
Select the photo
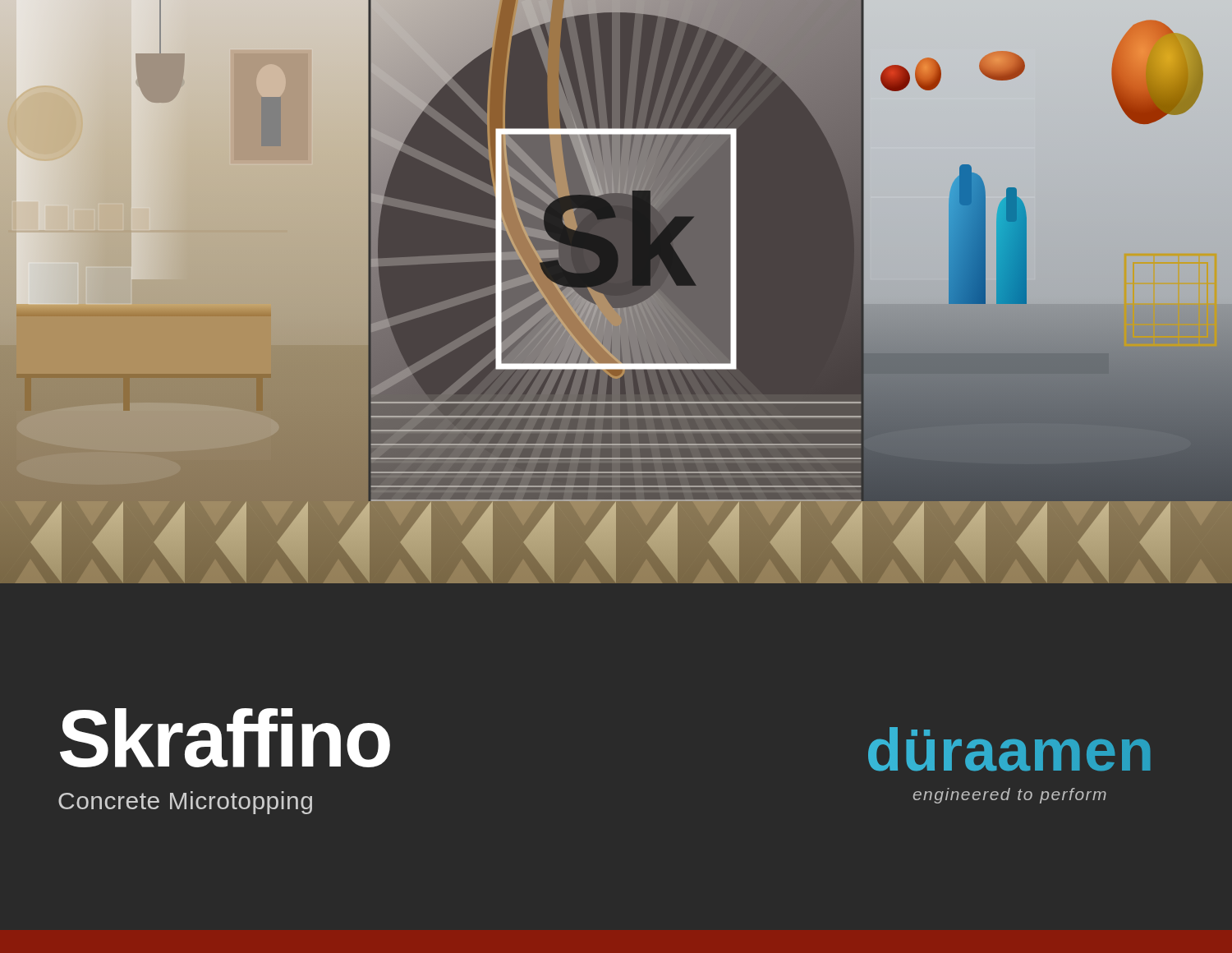tap(616, 251)
